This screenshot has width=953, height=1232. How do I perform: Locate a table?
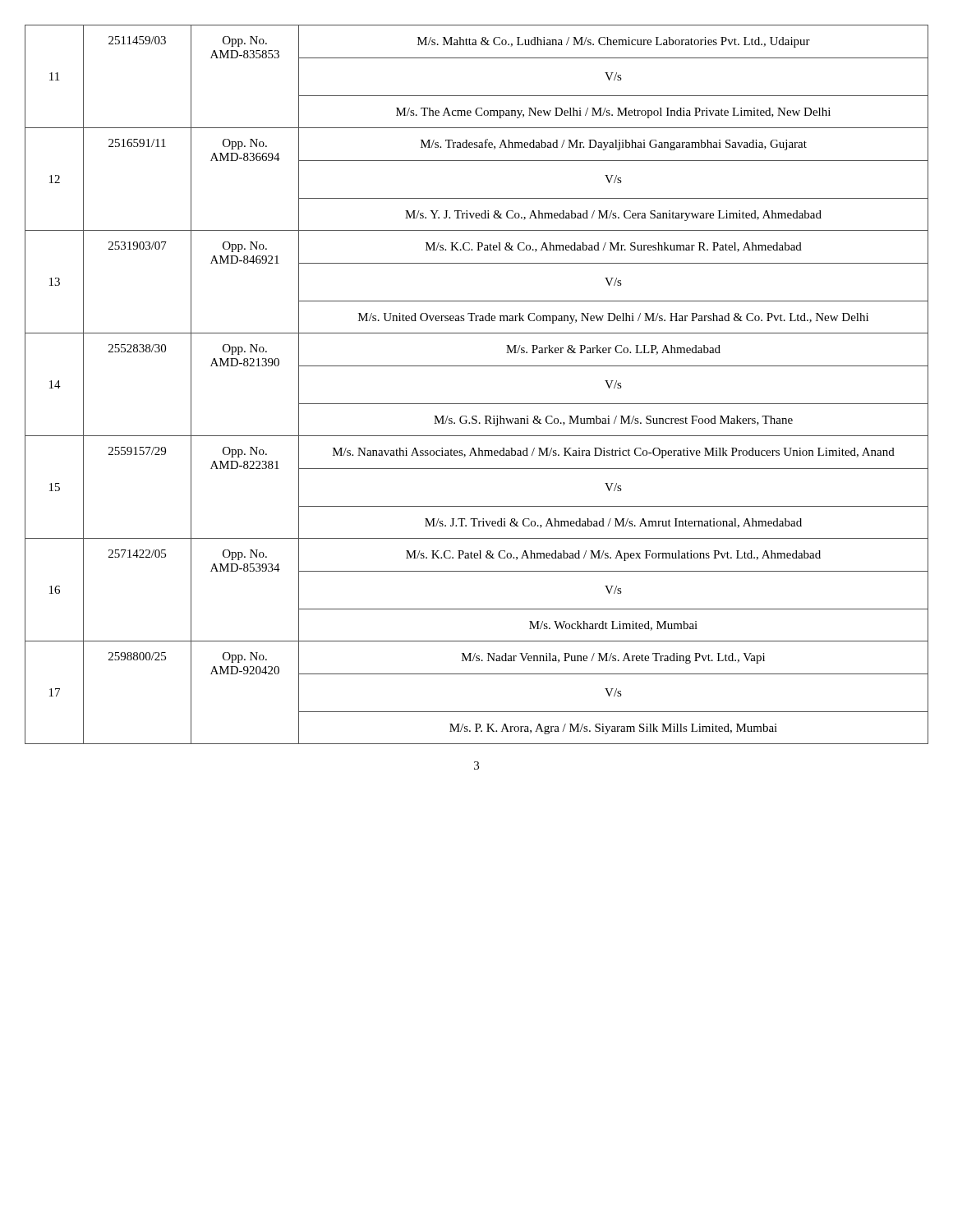[x=476, y=384]
